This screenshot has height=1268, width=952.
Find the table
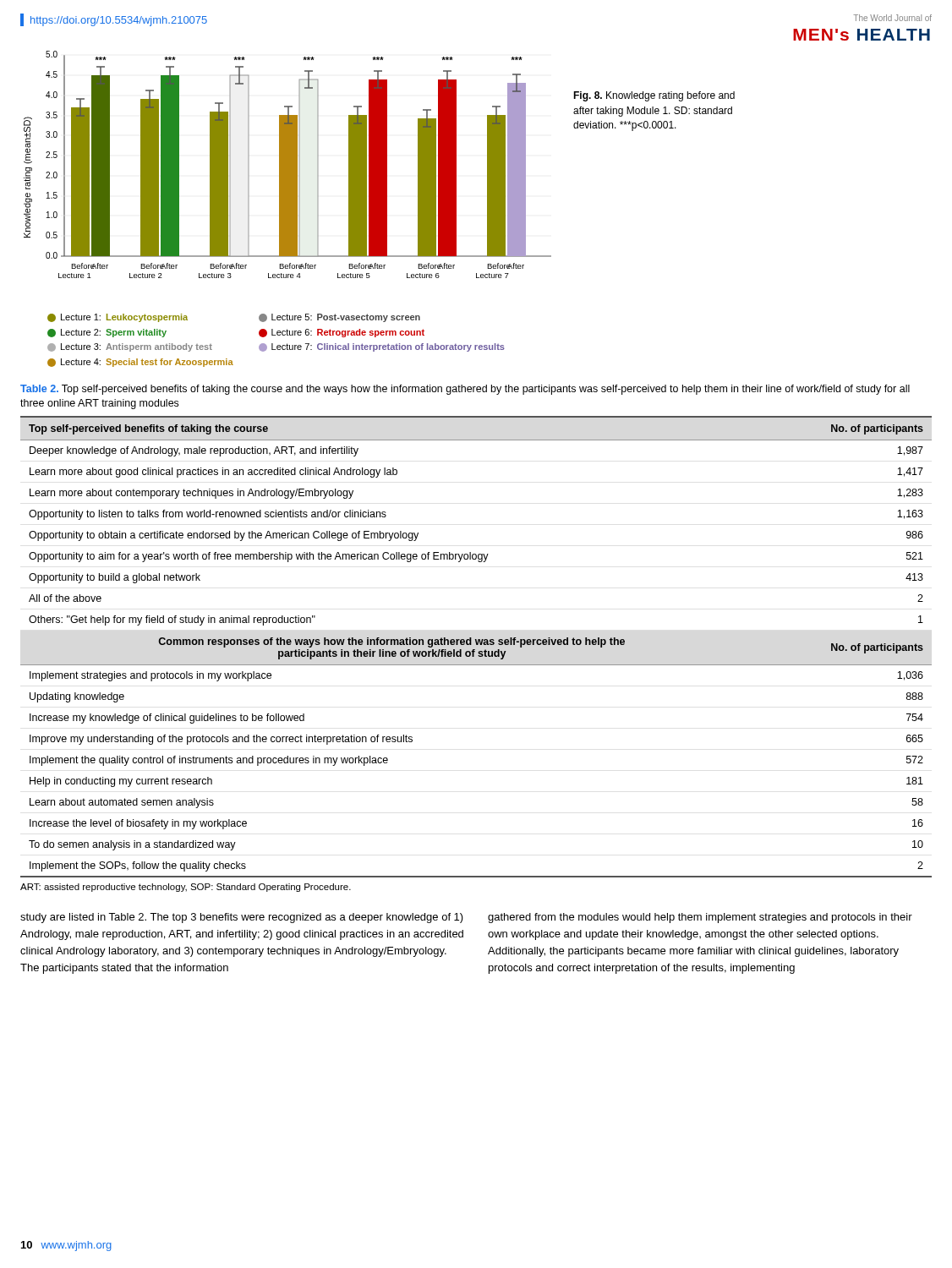[476, 646]
